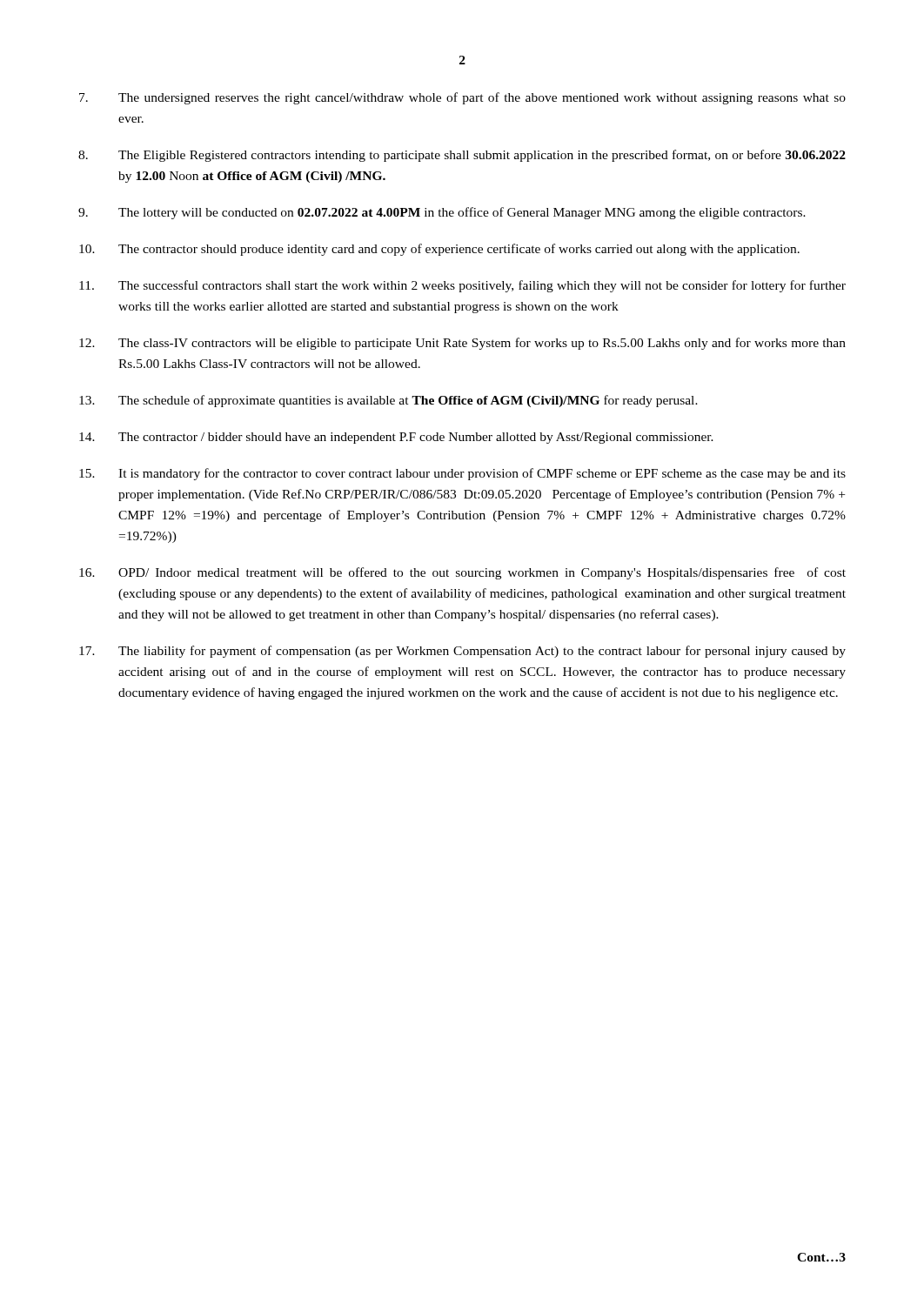Find the block on this page that starts "9. The lottery will be conducted"
The width and height of the screenshot is (924, 1305).
(x=462, y=212)
